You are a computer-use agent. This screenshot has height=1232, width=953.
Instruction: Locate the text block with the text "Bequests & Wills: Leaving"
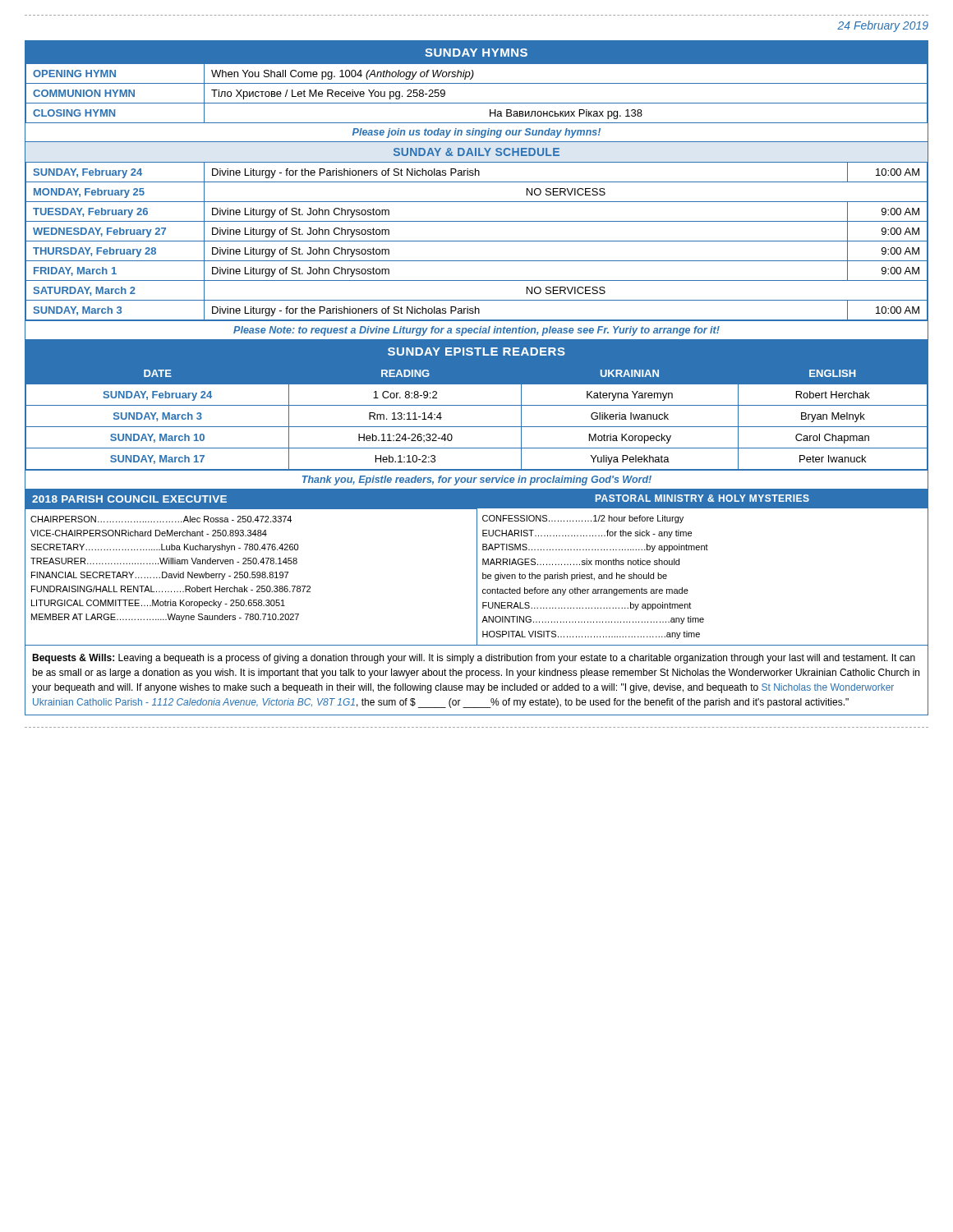pos(476,680)
